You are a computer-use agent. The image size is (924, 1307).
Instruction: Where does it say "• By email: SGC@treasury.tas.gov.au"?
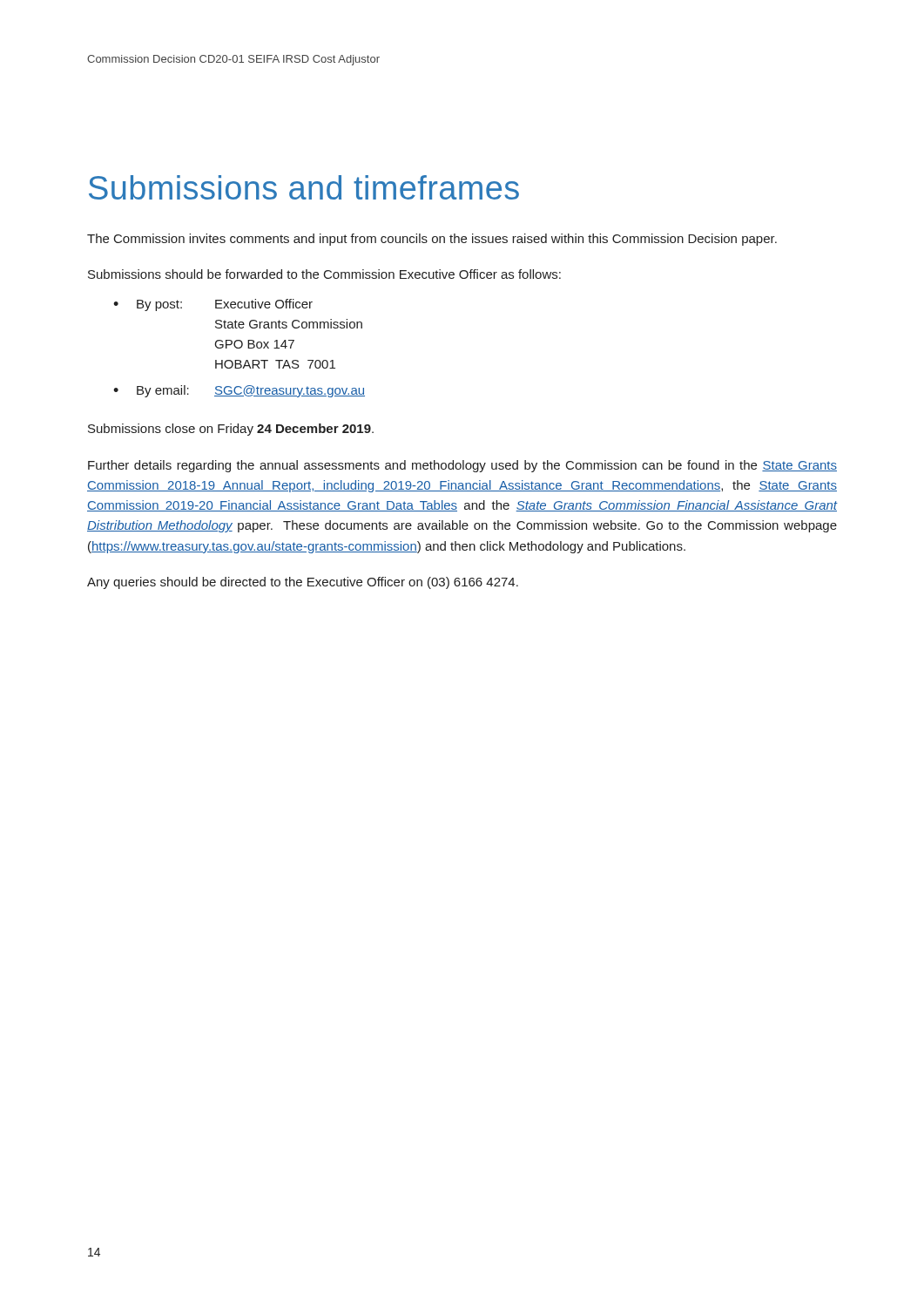coord(239,391)
